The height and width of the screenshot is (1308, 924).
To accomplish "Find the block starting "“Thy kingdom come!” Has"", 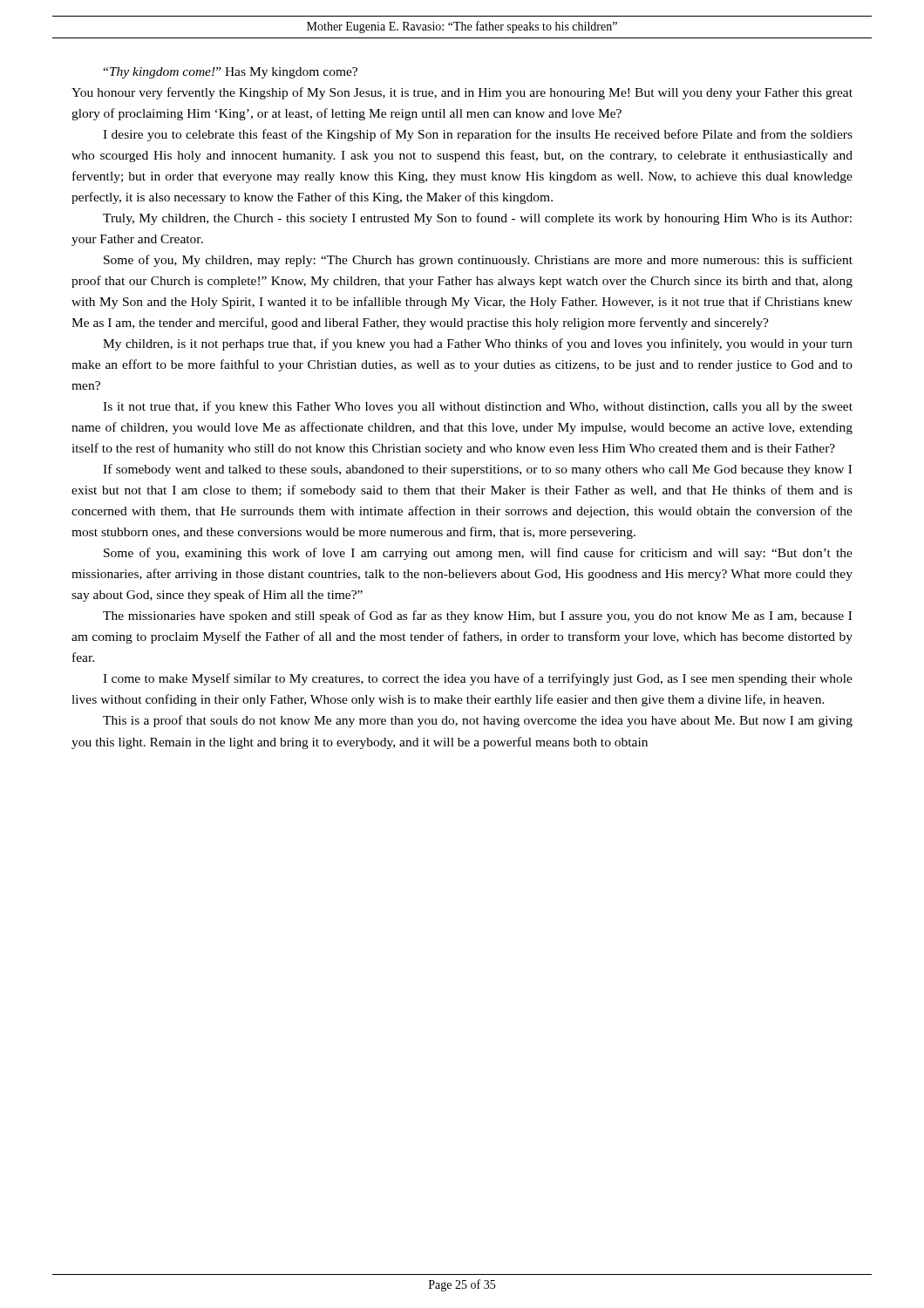I will (x=462, y=407).
